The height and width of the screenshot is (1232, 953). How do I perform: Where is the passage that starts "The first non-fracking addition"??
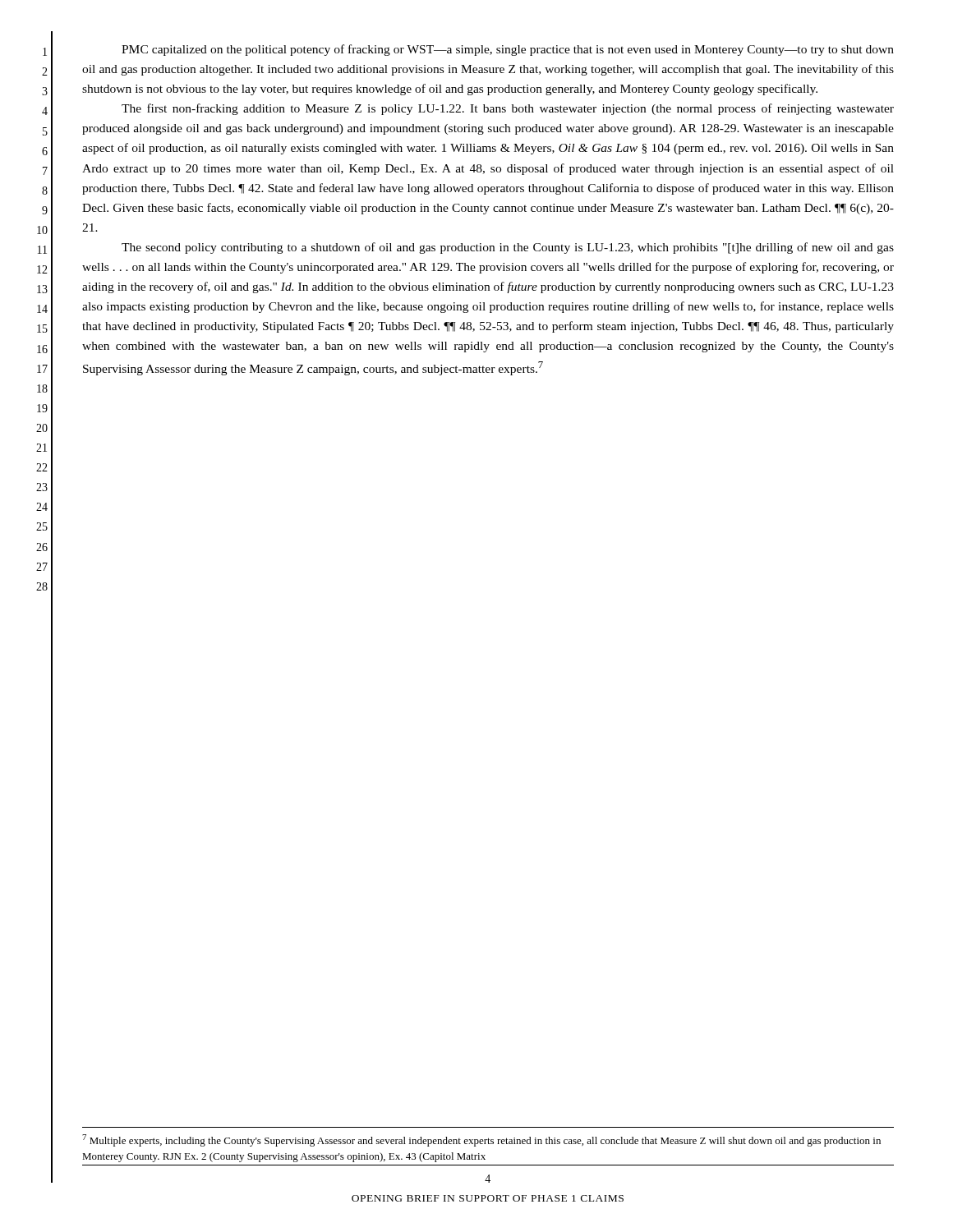click(x=488, y=168)
